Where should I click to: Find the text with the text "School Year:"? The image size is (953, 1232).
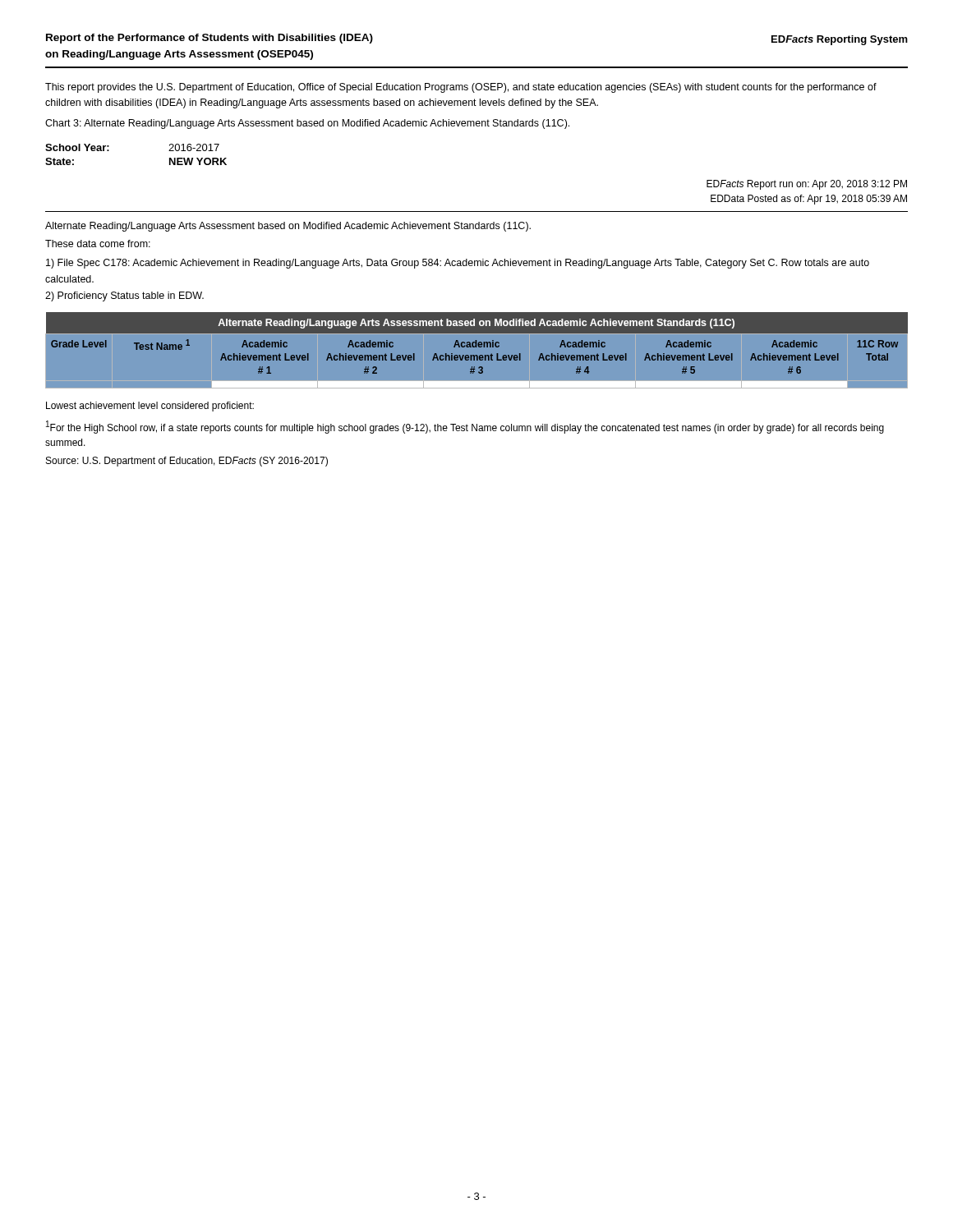pos(77,147)
